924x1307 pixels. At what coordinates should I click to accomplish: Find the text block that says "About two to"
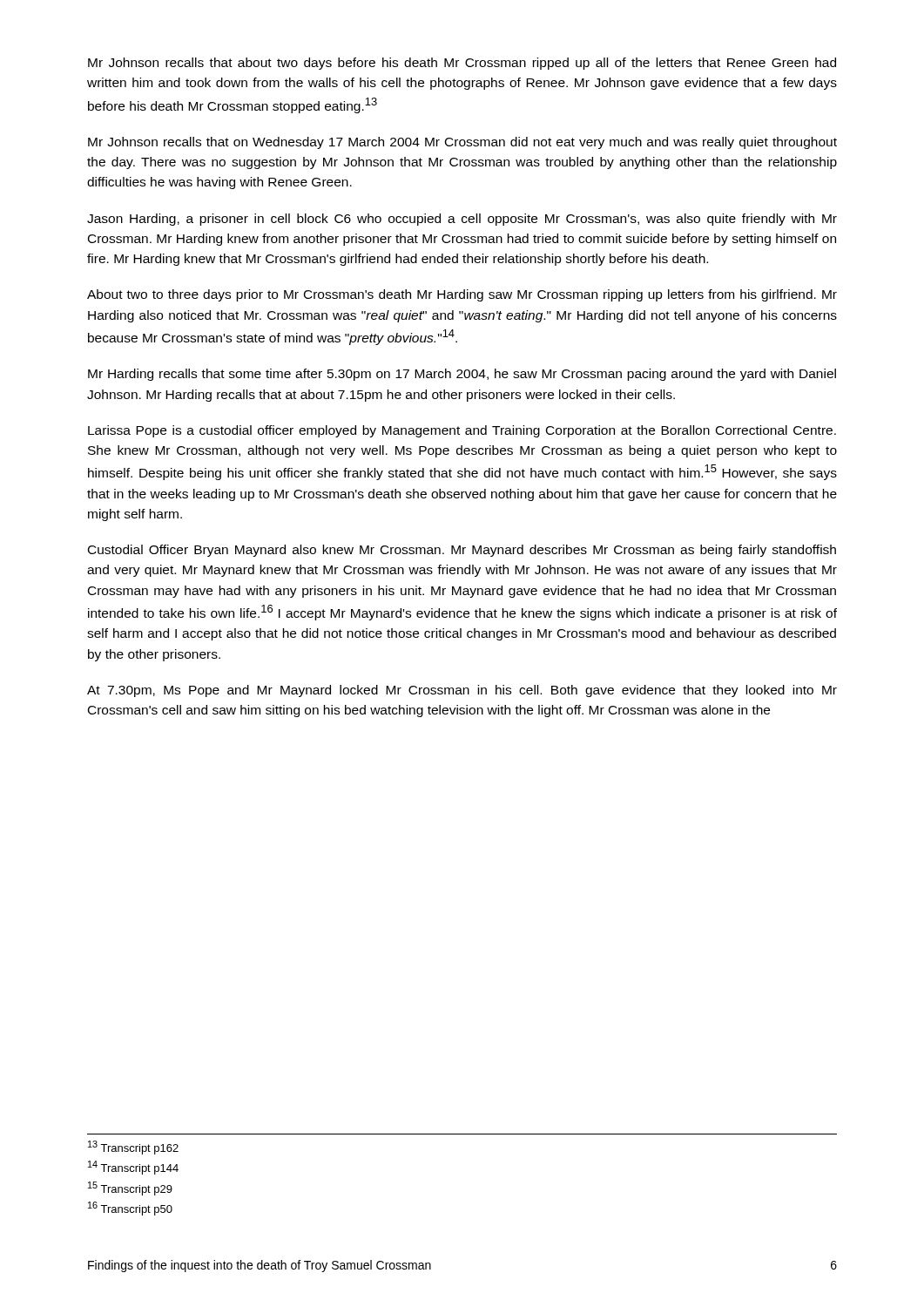click(462, 316)
